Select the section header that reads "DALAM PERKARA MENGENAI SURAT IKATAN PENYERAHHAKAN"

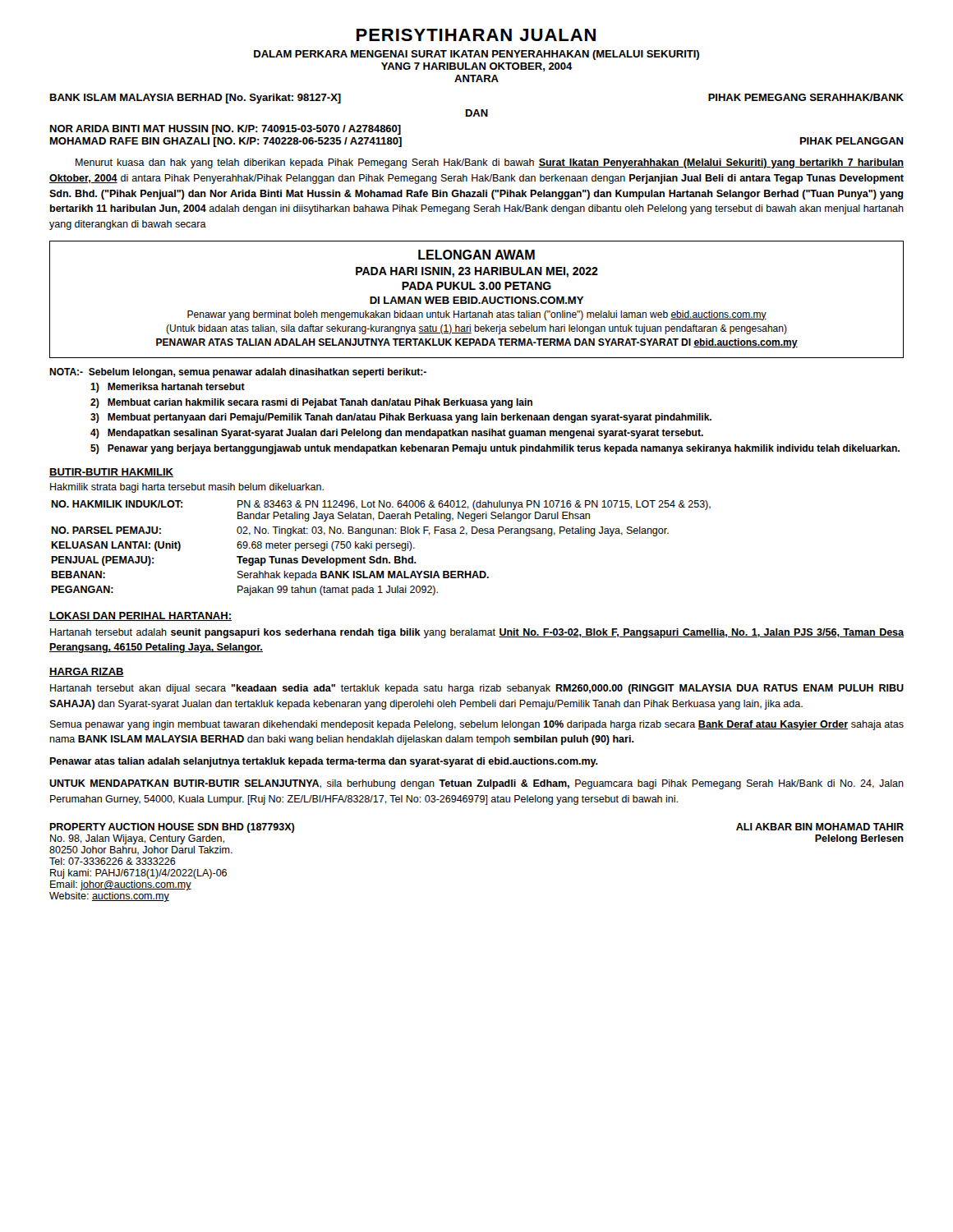[x=476, y=66]
